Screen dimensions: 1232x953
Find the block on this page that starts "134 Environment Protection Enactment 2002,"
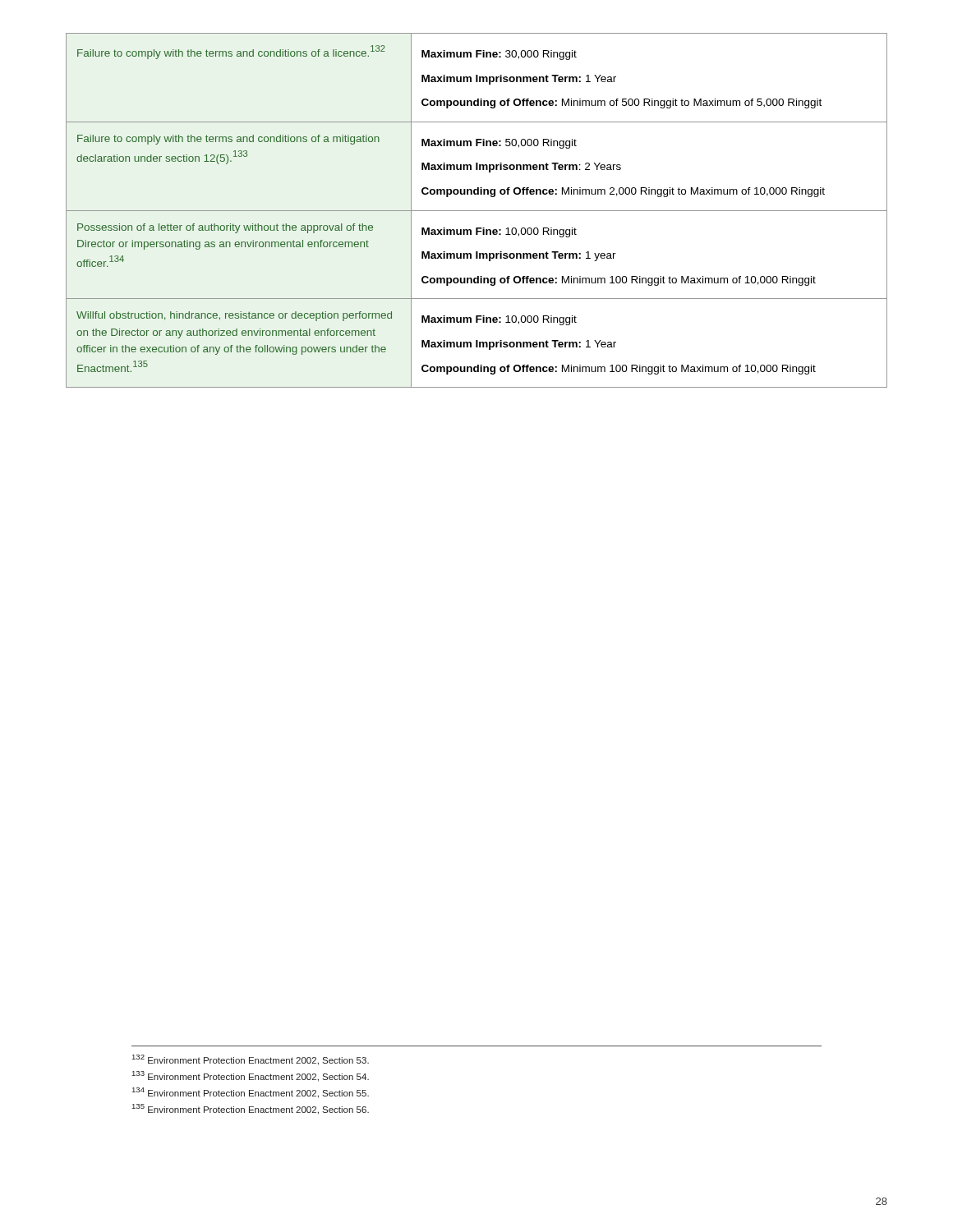[250, 1091]
